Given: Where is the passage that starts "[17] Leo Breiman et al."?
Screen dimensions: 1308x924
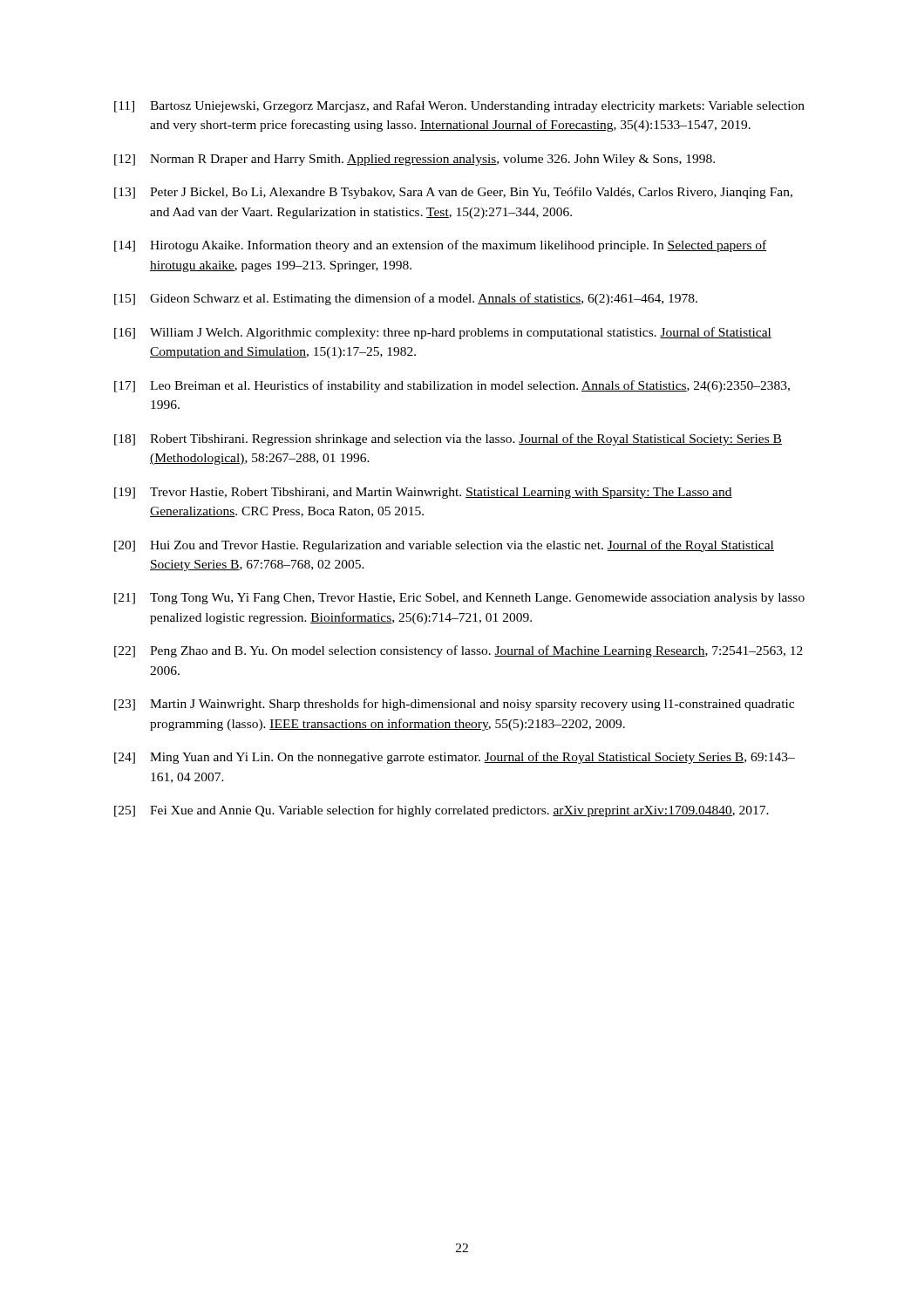Looking at the screenshot, I should tap(462, 395).
